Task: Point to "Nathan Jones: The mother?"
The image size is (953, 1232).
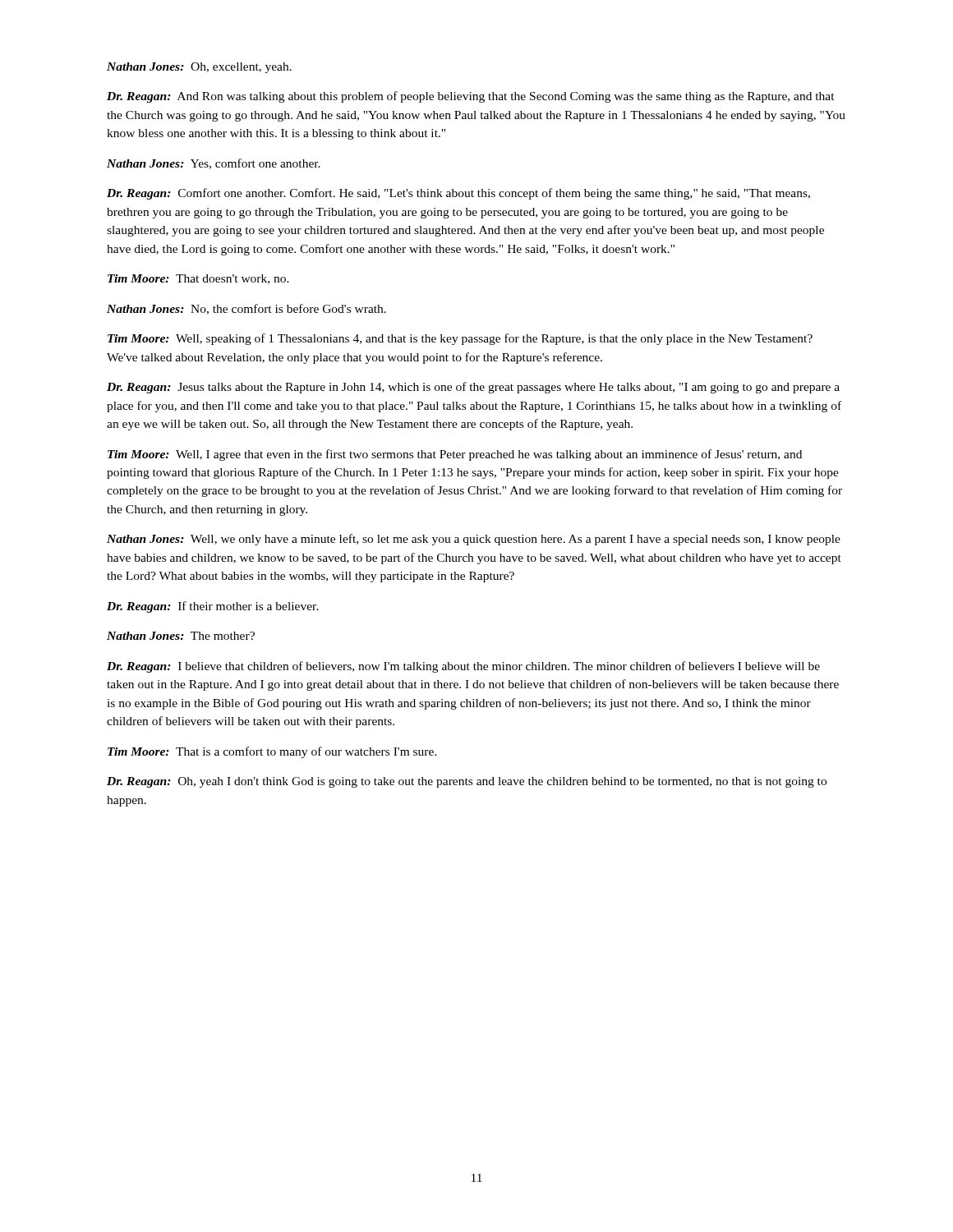Action: point(181,636)
